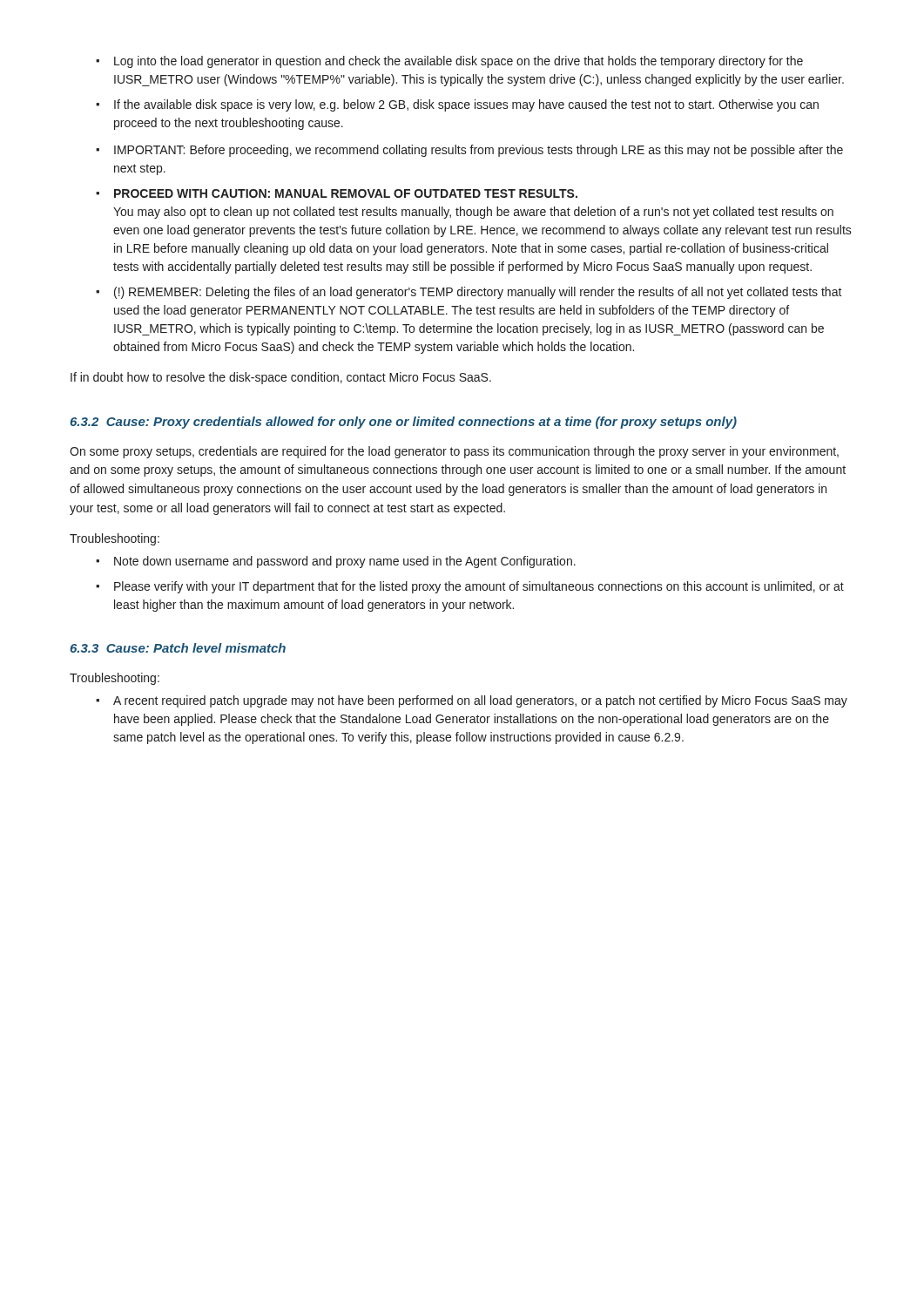Locate the block of text that opens with "IMPORTANT: Before proceeding, we recommend collating results"

475,159
